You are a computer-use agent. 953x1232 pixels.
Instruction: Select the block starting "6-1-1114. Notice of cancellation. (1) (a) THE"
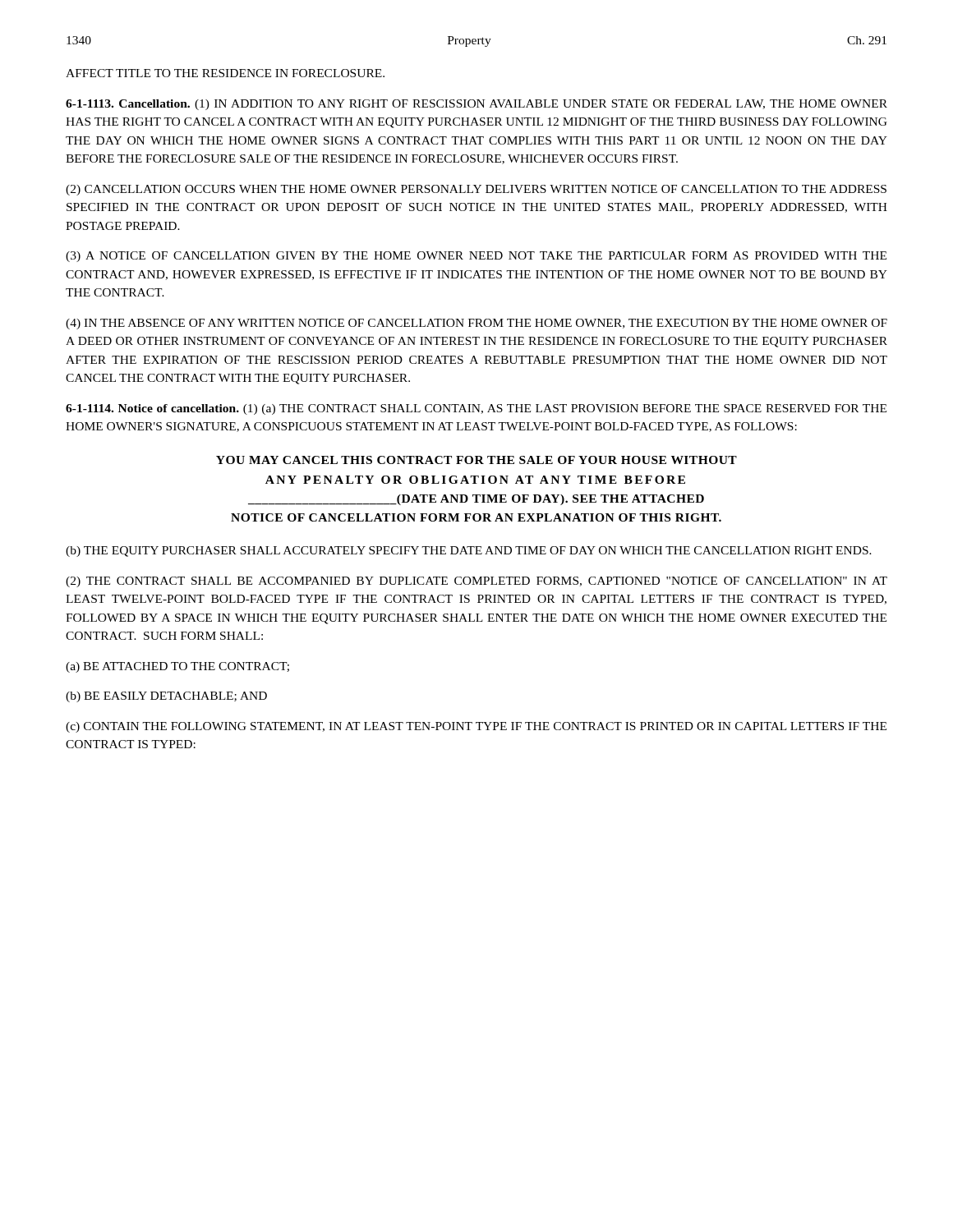click(476, 417)
